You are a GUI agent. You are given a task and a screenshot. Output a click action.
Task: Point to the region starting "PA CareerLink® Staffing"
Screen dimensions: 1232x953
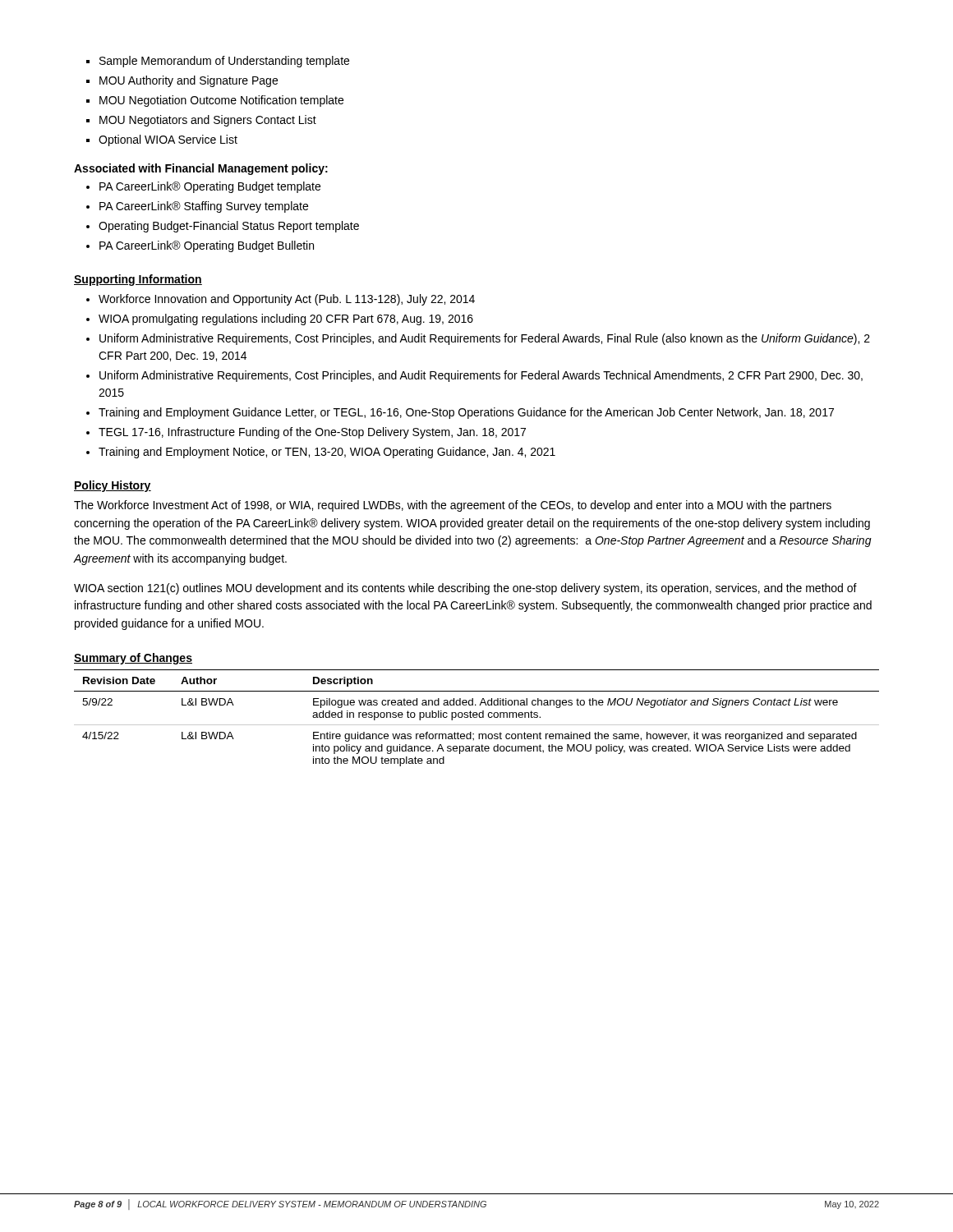coord(204,206)
